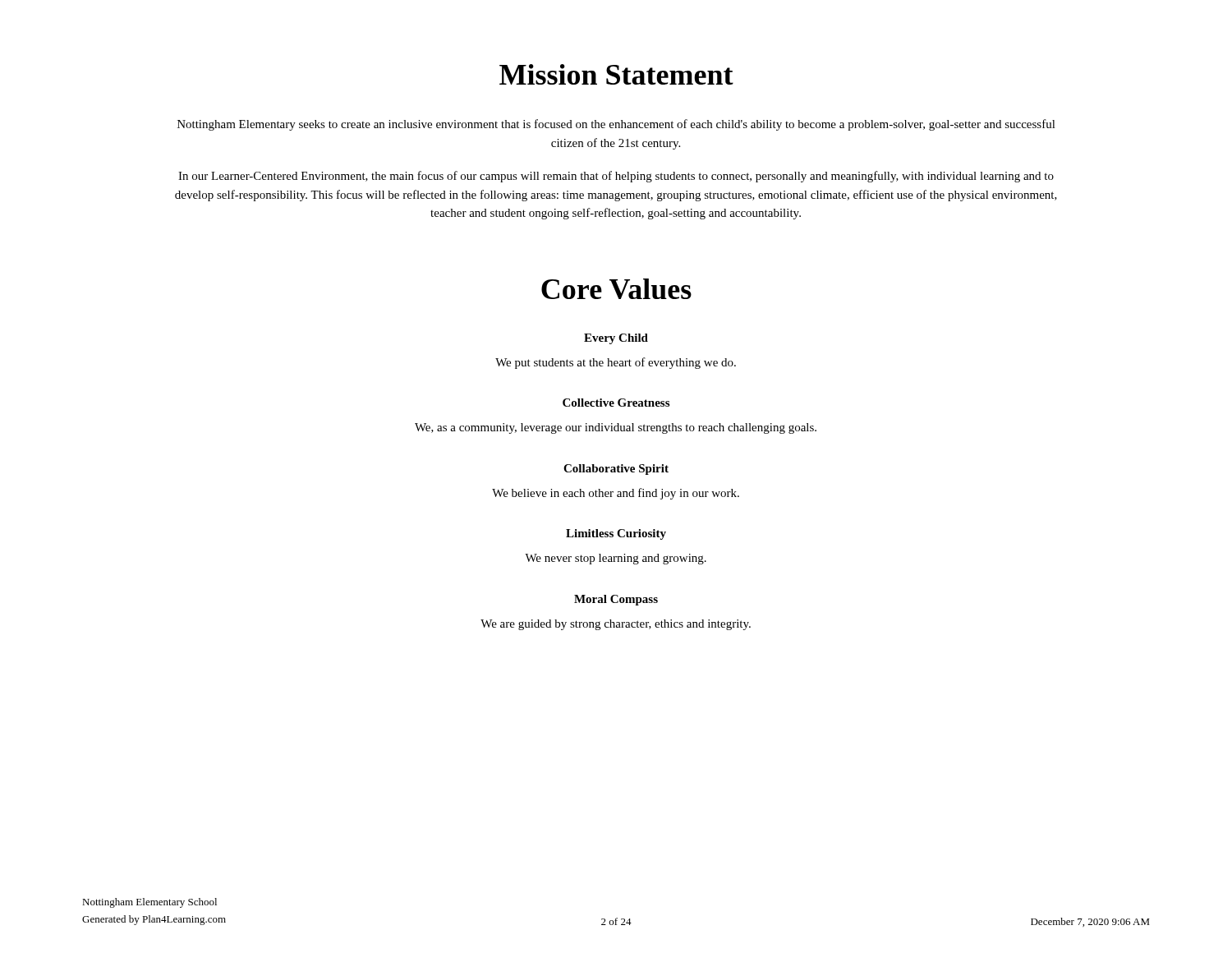Select the title containing "Mission Statement"
Viewport: 1232px width, 953px height.
(616, 75)
